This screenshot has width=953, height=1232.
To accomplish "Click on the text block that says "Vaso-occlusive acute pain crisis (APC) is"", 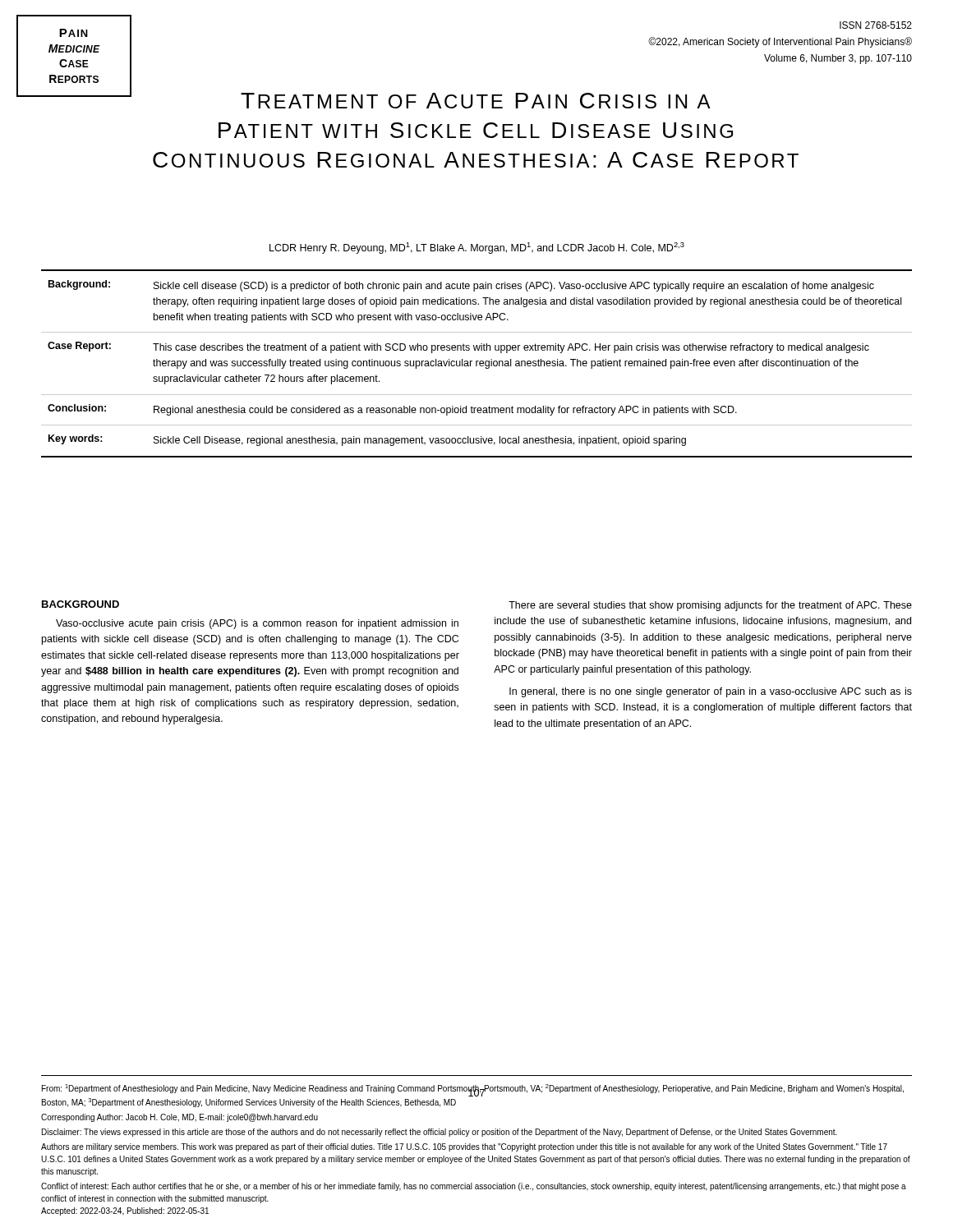I will click(250, 672).
